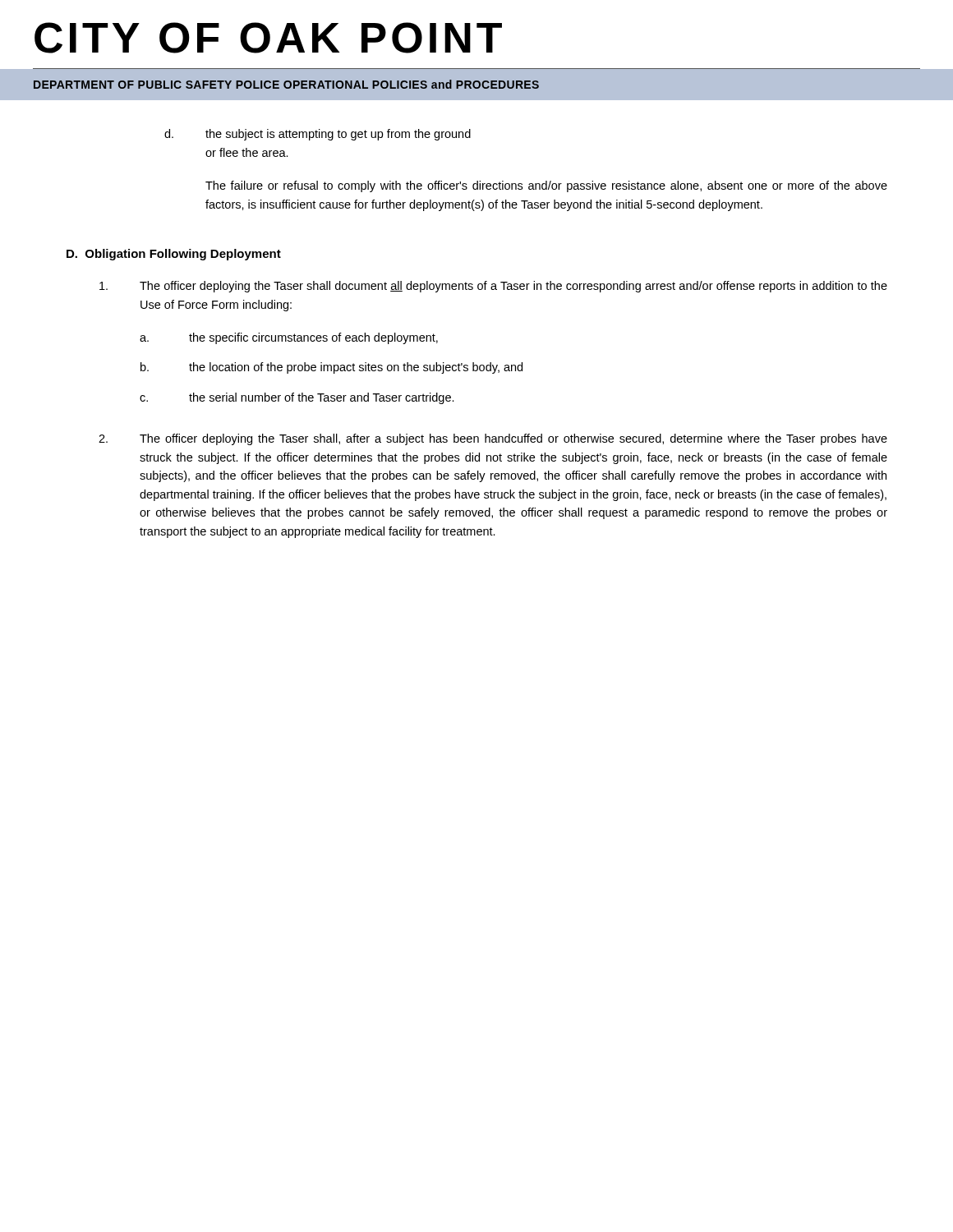The height and width of the screenshot is (1232, 953).
Task: Select the element starting "CITY OF OAK POINT"
Action: 269,38
